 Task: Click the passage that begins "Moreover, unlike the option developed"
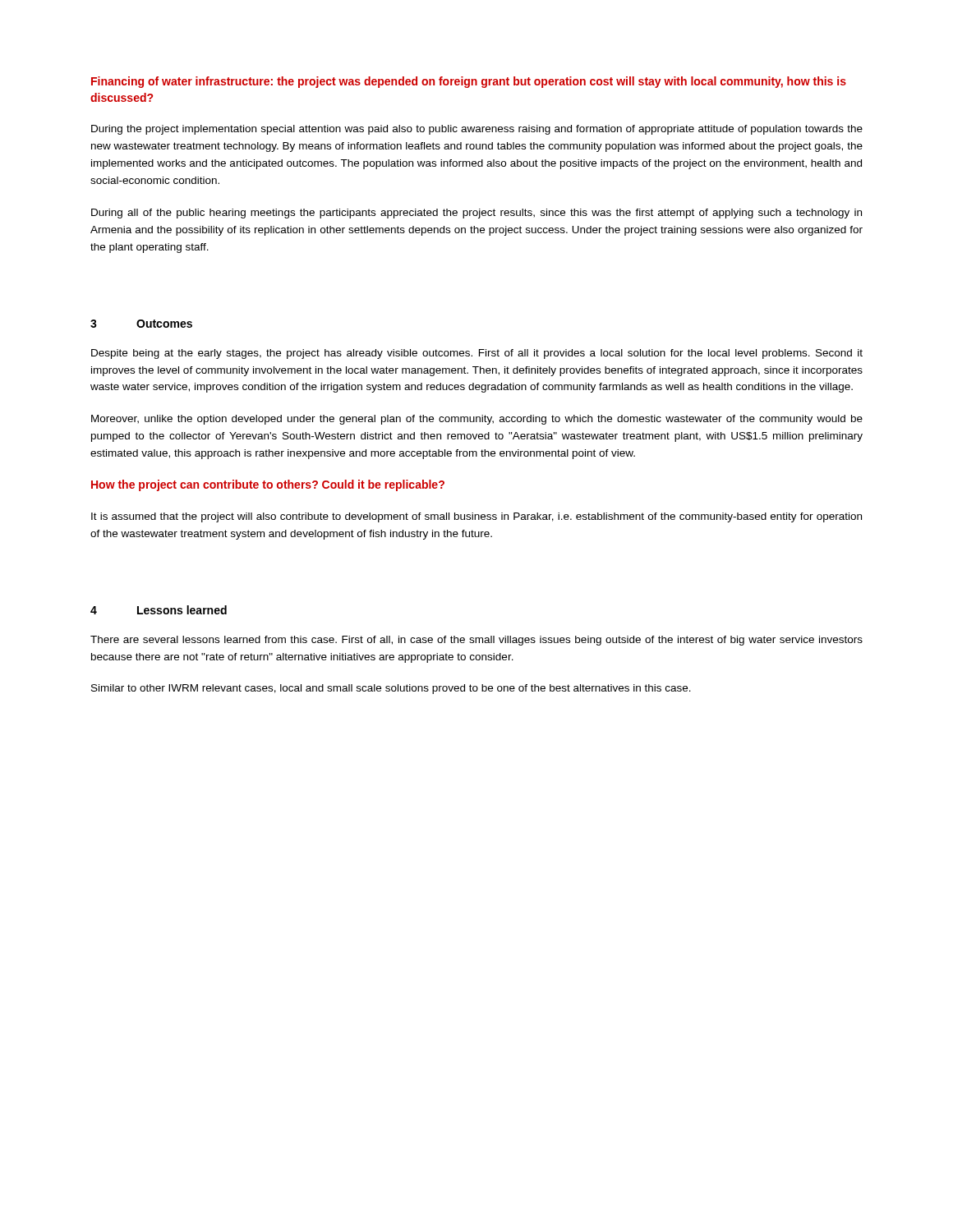pyautogui.click(x=476, y=436)
